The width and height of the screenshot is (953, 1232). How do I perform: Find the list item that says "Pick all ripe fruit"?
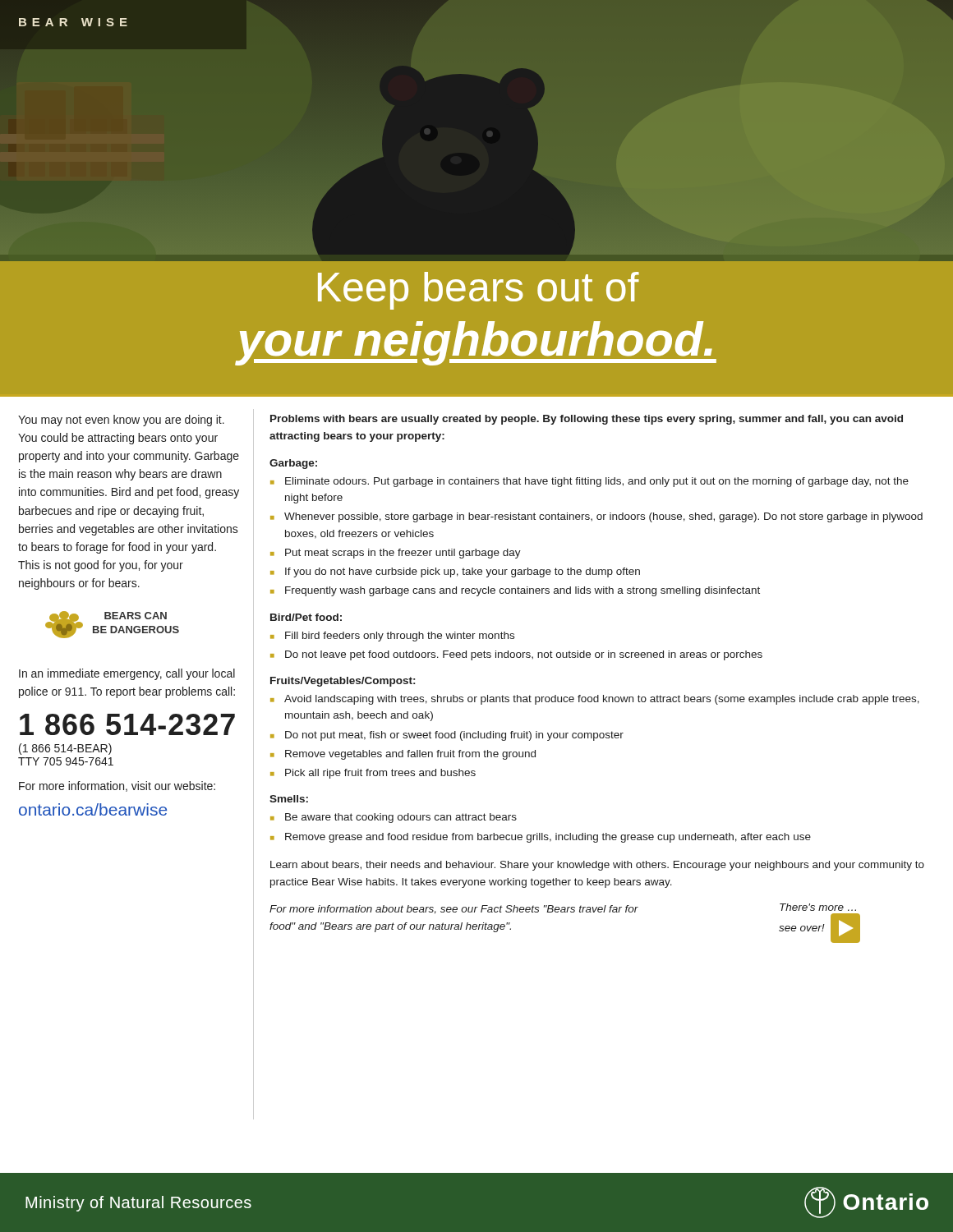[x=380, y=773]
